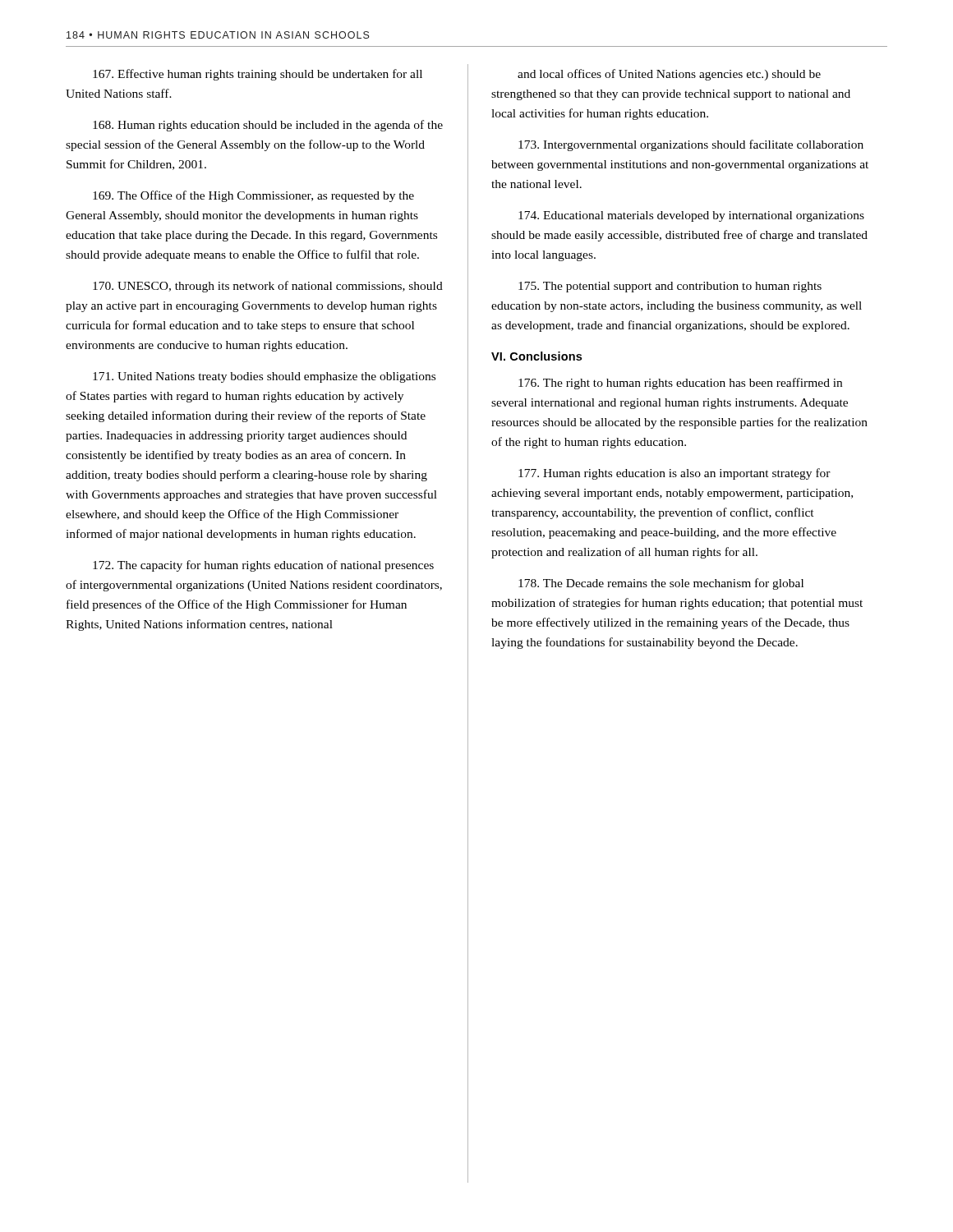Navigate to the element starting "The capacity for"

point(254,595)
